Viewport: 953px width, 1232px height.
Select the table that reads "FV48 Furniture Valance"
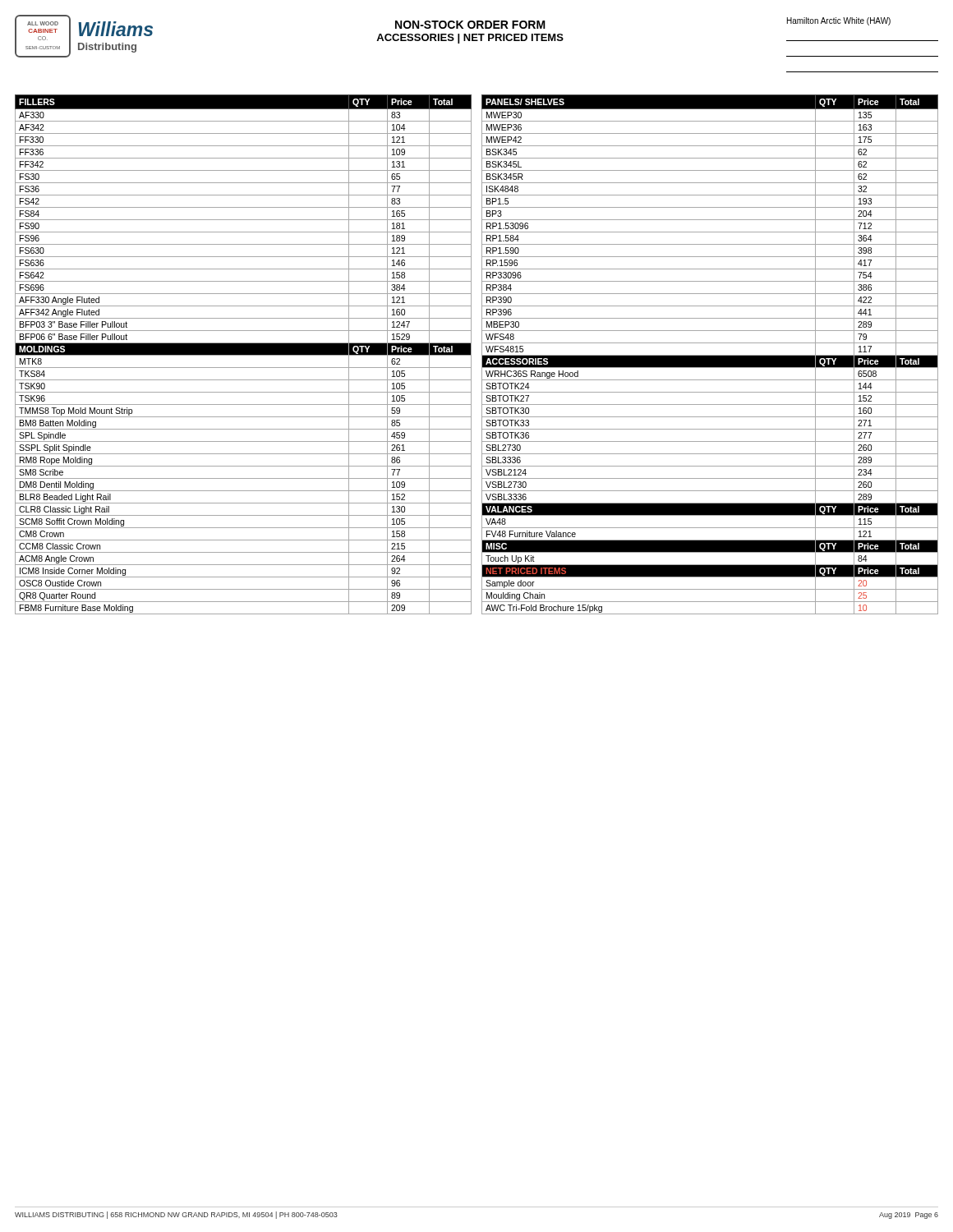(710, 354)
